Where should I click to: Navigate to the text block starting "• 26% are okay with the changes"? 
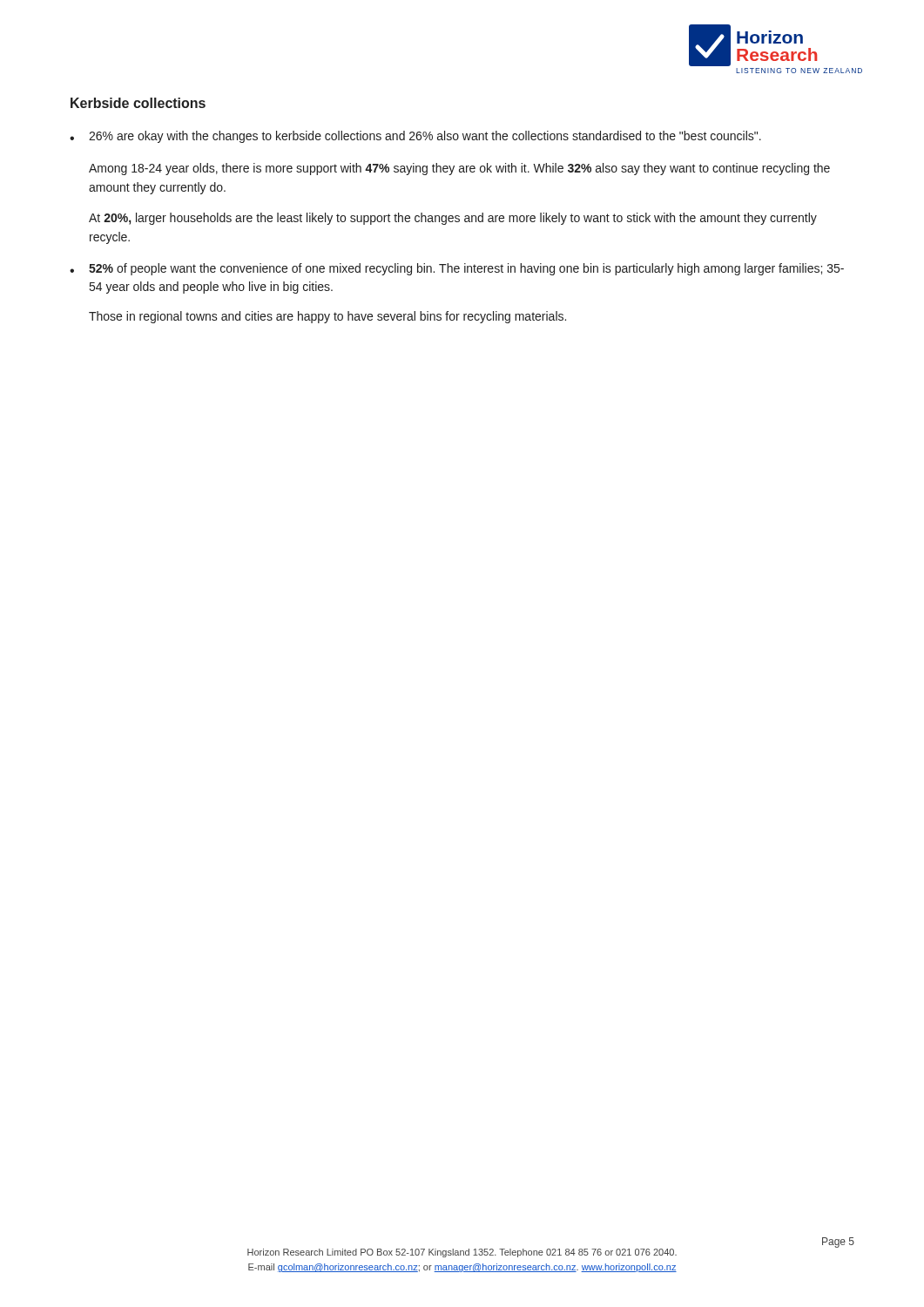point(462,138)
